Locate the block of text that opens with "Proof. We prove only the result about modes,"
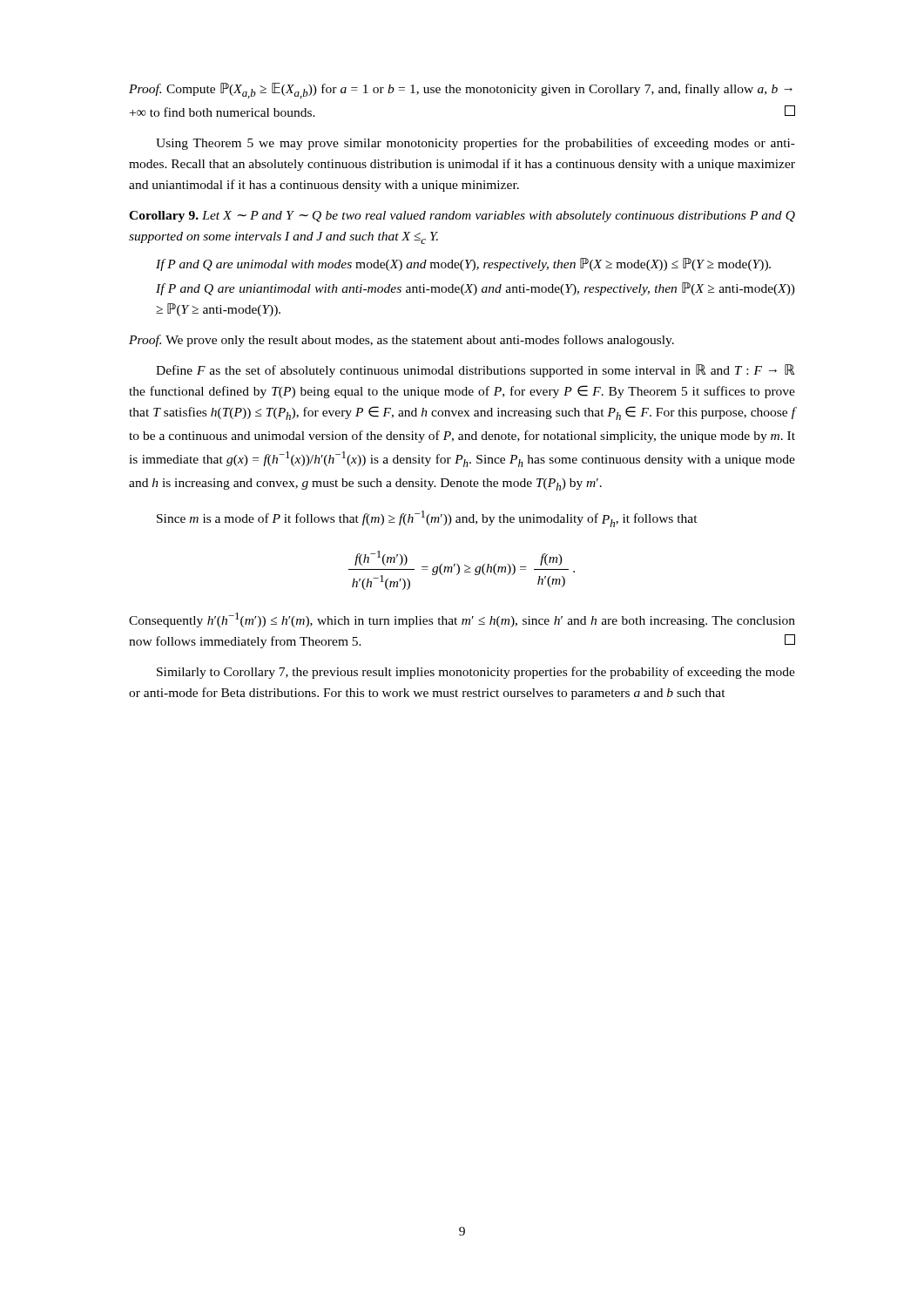This screenshot has height=1307, width=924. click(462, 340)
